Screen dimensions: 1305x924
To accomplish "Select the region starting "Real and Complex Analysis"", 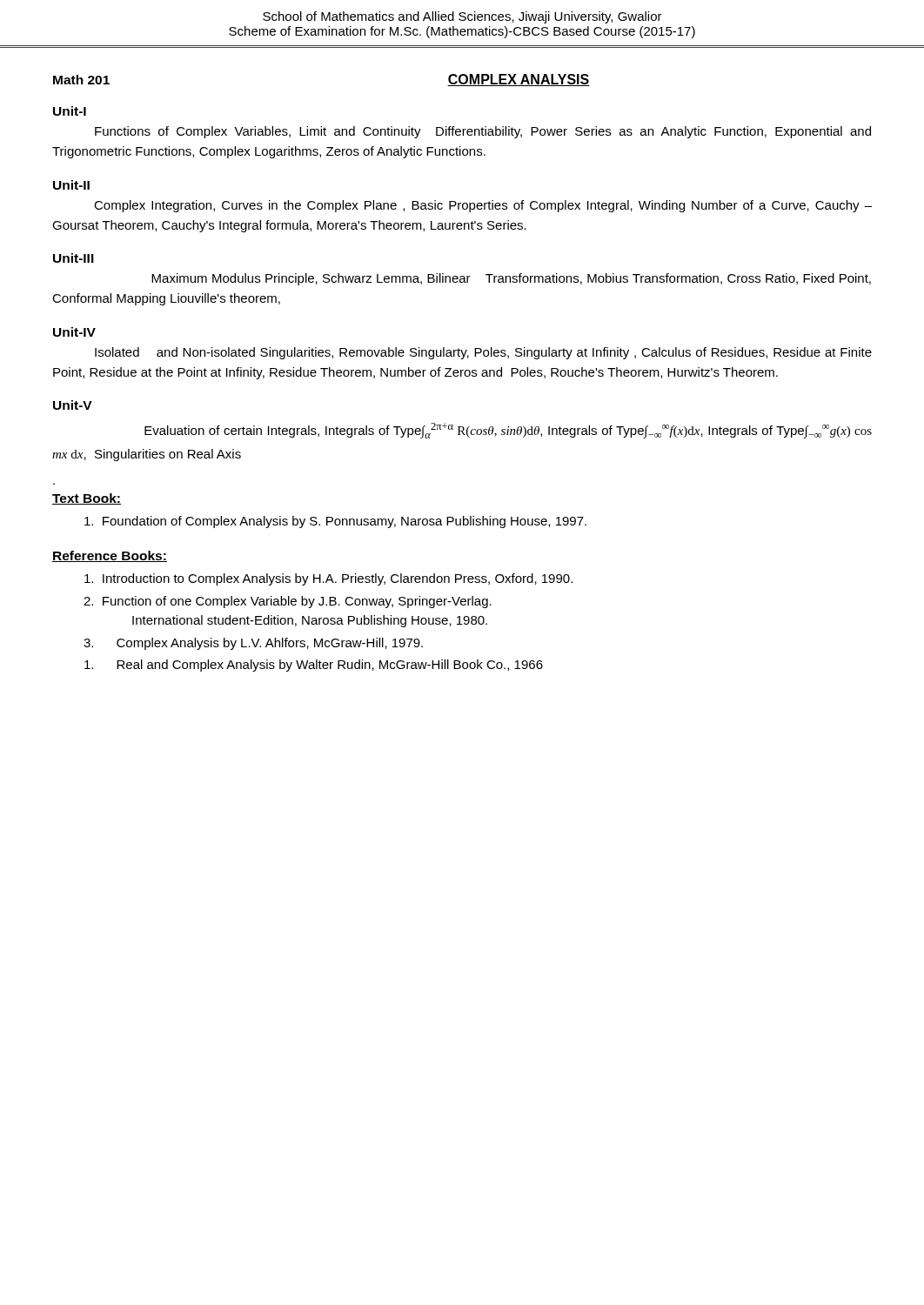I will [313, 664].
